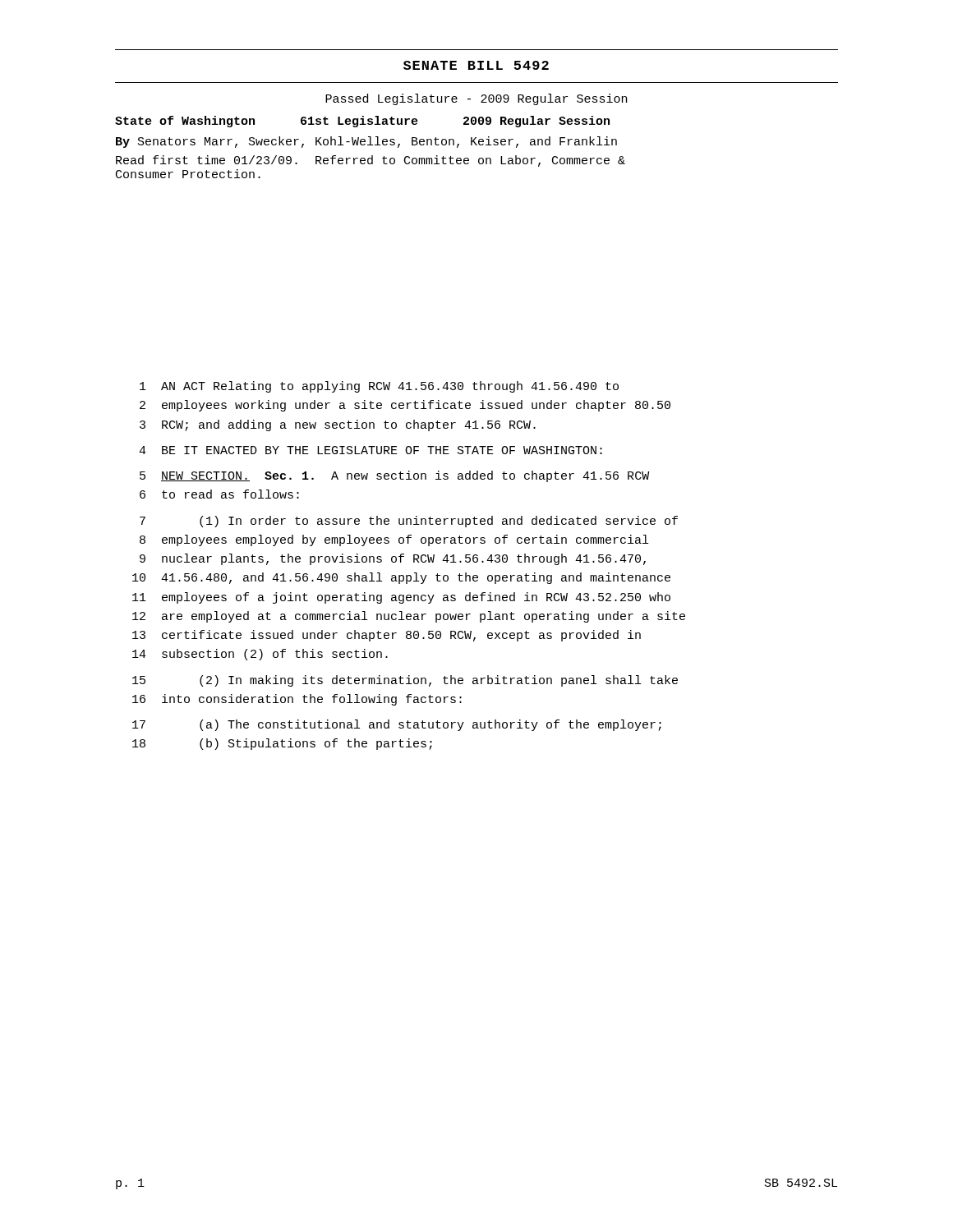Locate the block starting "1 AN ACT Relating to applying"
The image size is (953, 1232).
(x=476, y=566)
